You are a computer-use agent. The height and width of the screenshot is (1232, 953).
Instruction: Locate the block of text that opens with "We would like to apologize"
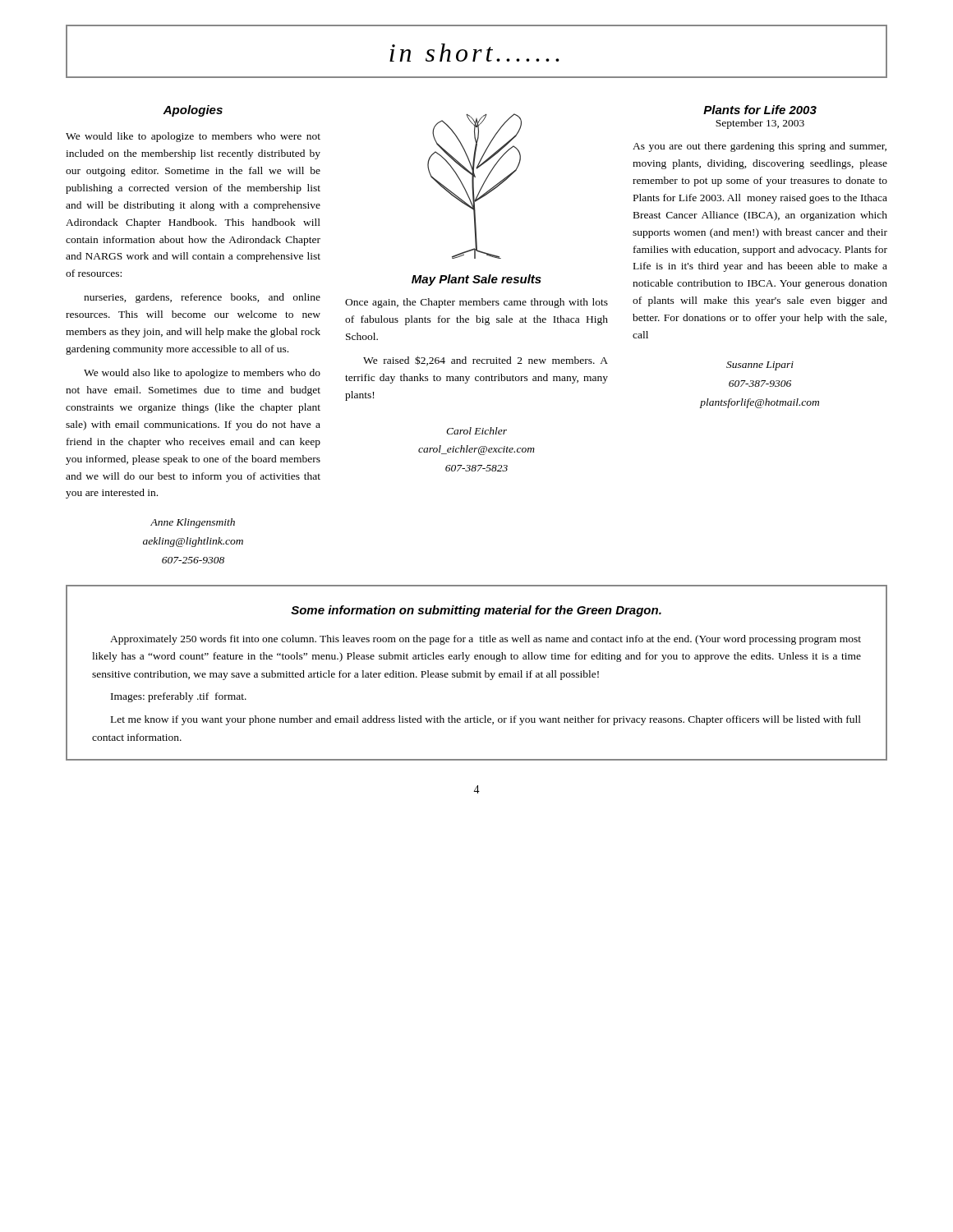click(193, 205)
